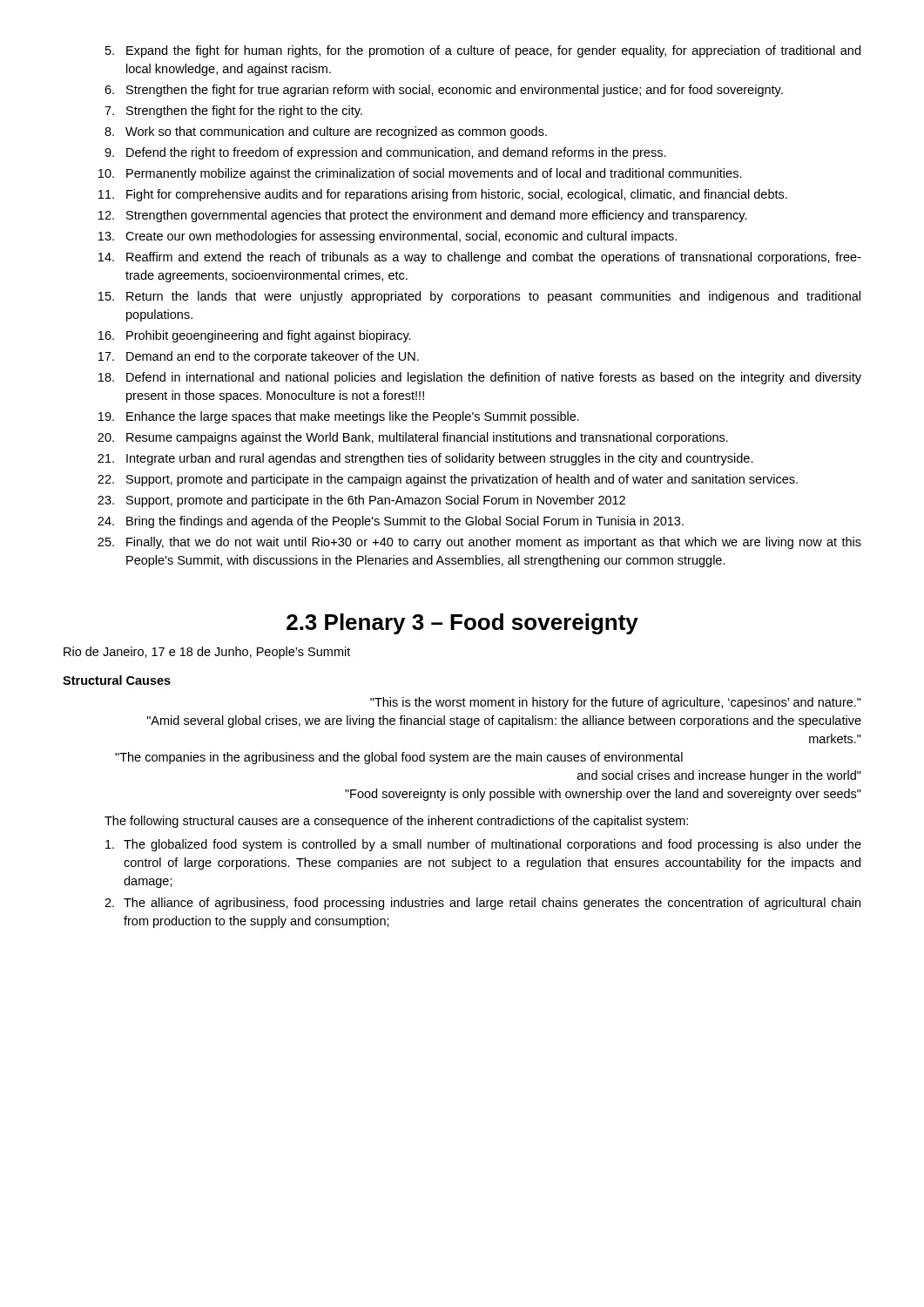Image resolution: width=924 pixels, height=1307 pixels.
Task: Find the block on this page that starts "11.Fight for comprehensive audits"
Action: point(462,195)
